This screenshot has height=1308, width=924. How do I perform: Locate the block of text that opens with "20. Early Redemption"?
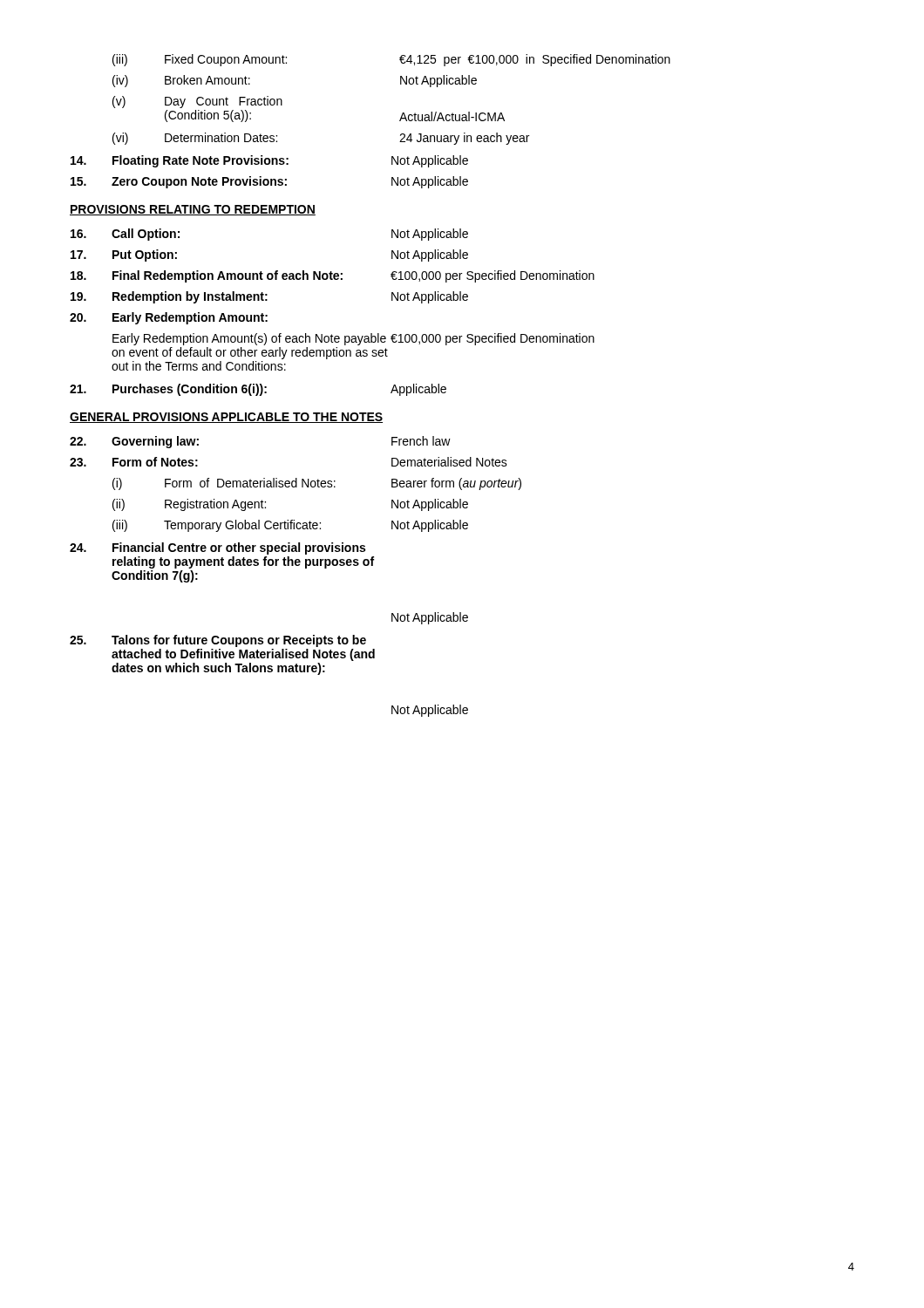pos(230,317)
